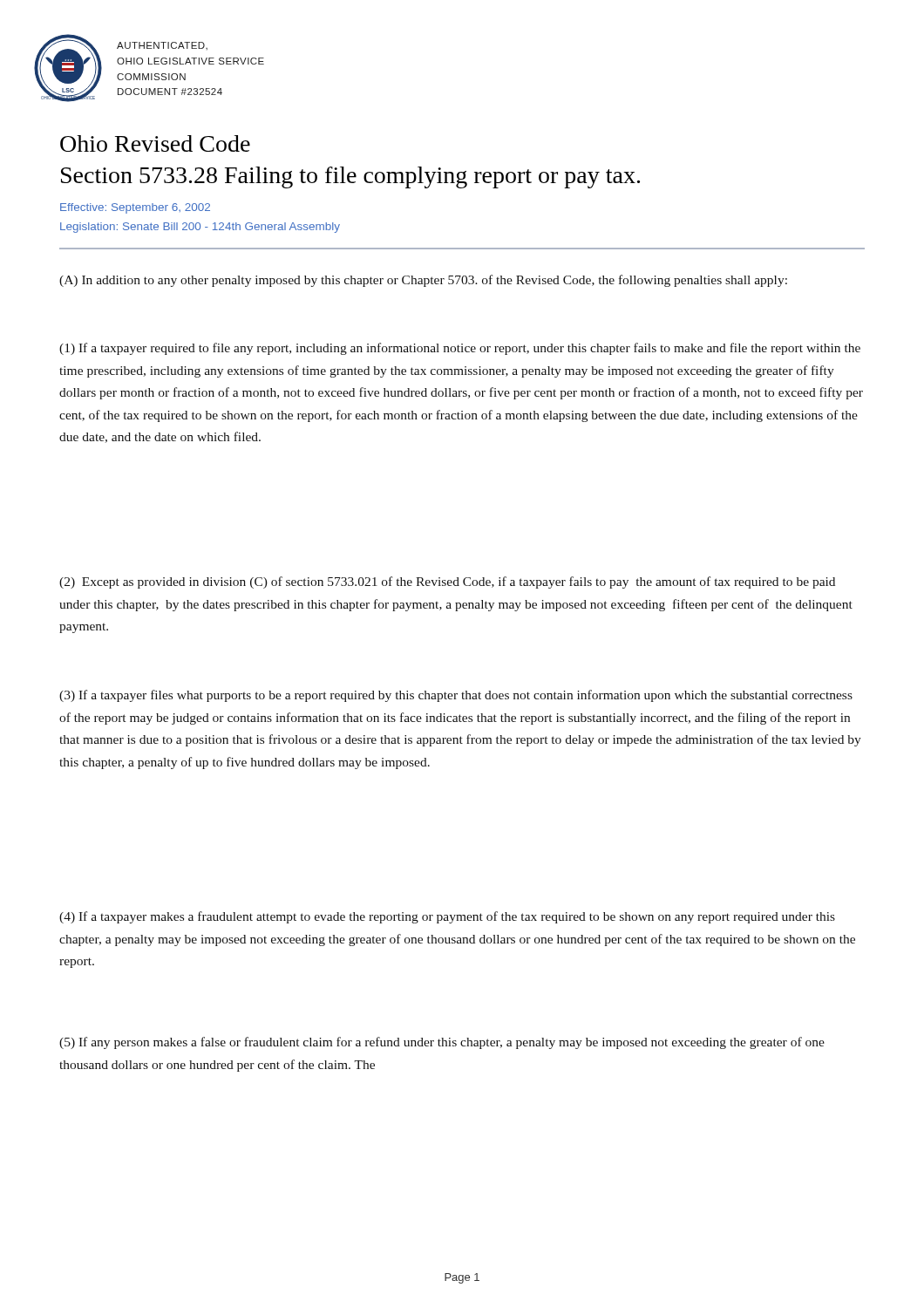Find the region starting "(1) If a taxpayer"

pyautogui.click(x=461, y=392)
